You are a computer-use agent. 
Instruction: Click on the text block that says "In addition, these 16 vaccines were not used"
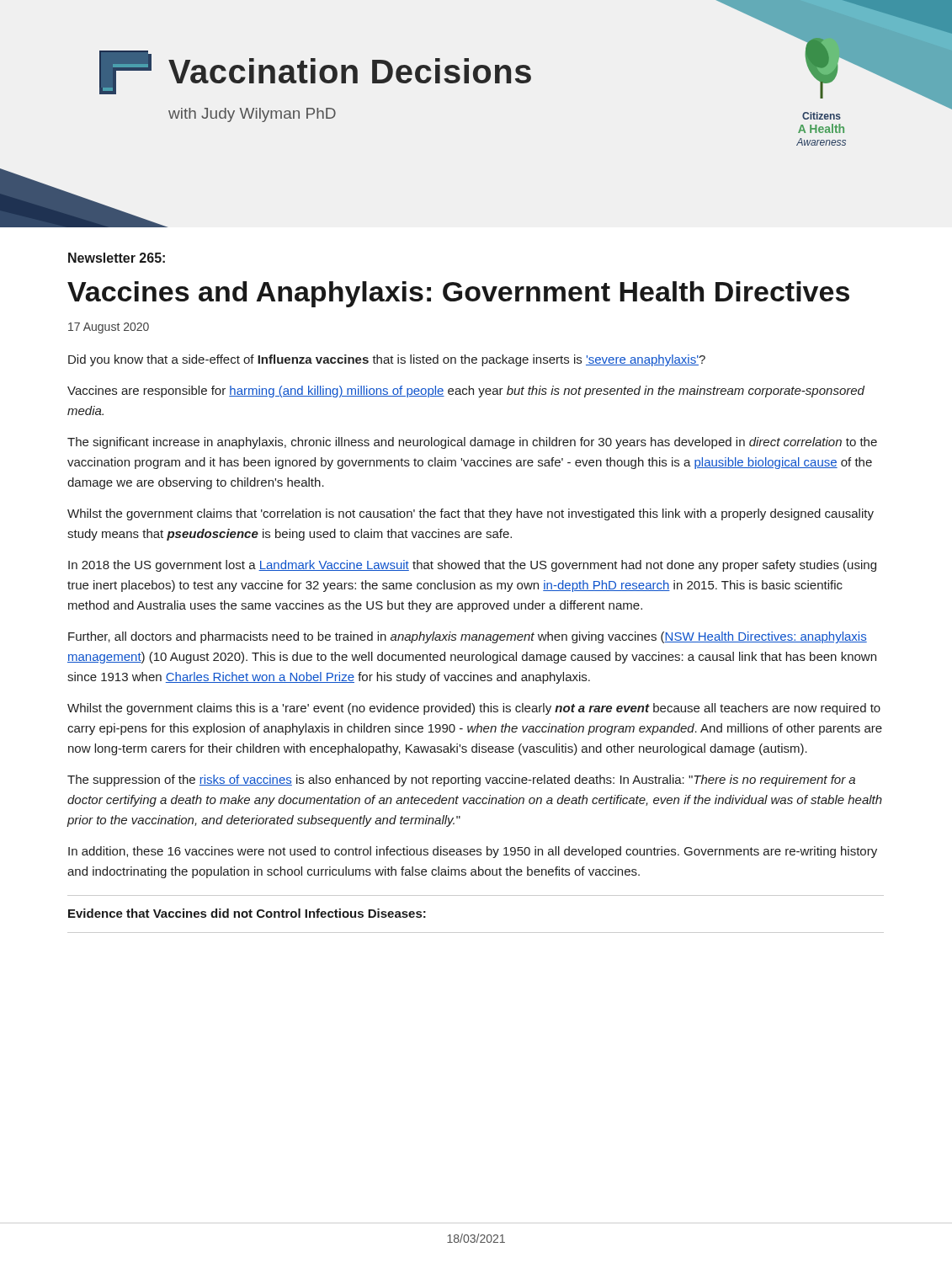click(472, 861)
